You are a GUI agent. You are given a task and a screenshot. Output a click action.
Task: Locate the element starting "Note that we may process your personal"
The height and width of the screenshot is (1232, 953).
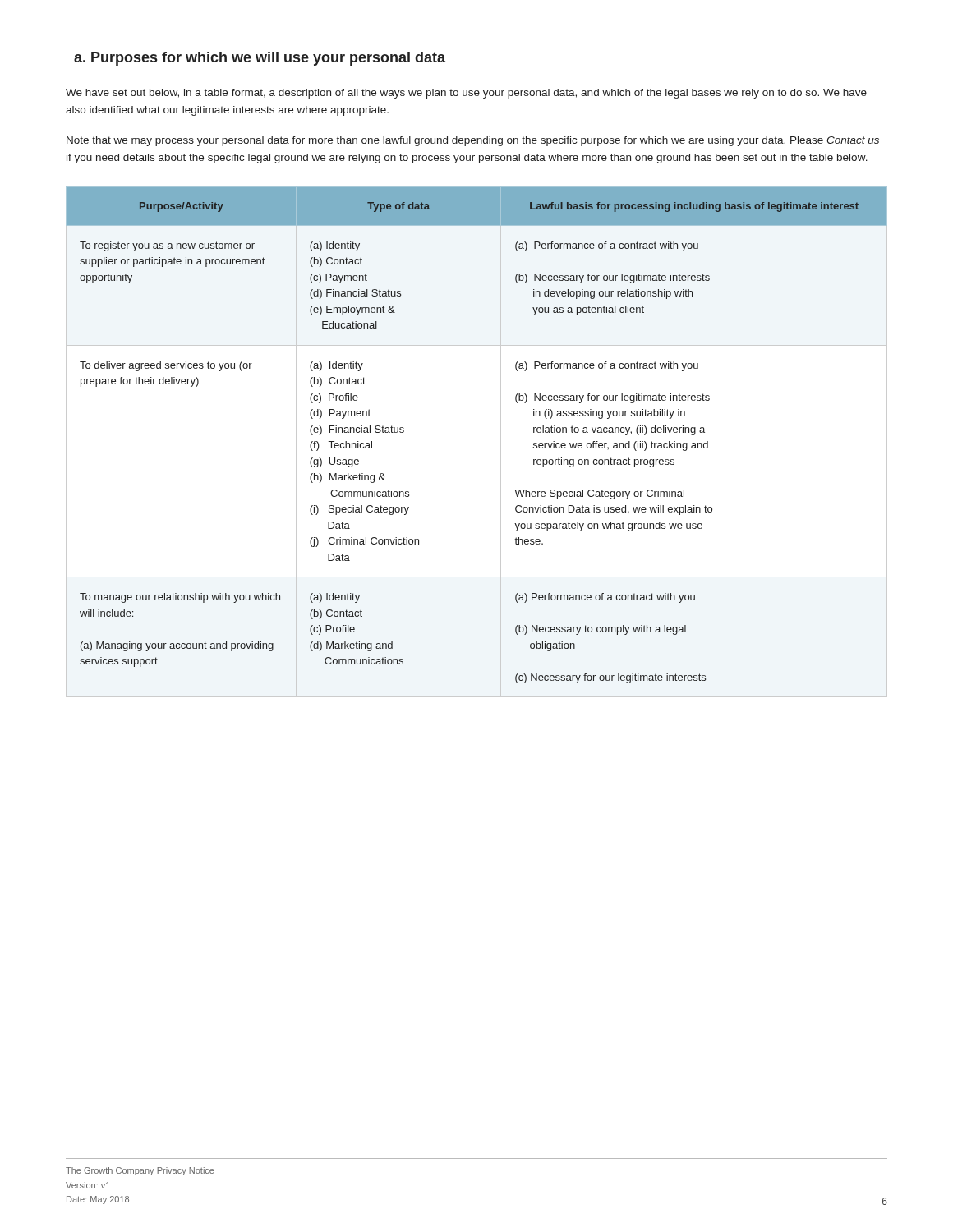(x=473, y=149)
